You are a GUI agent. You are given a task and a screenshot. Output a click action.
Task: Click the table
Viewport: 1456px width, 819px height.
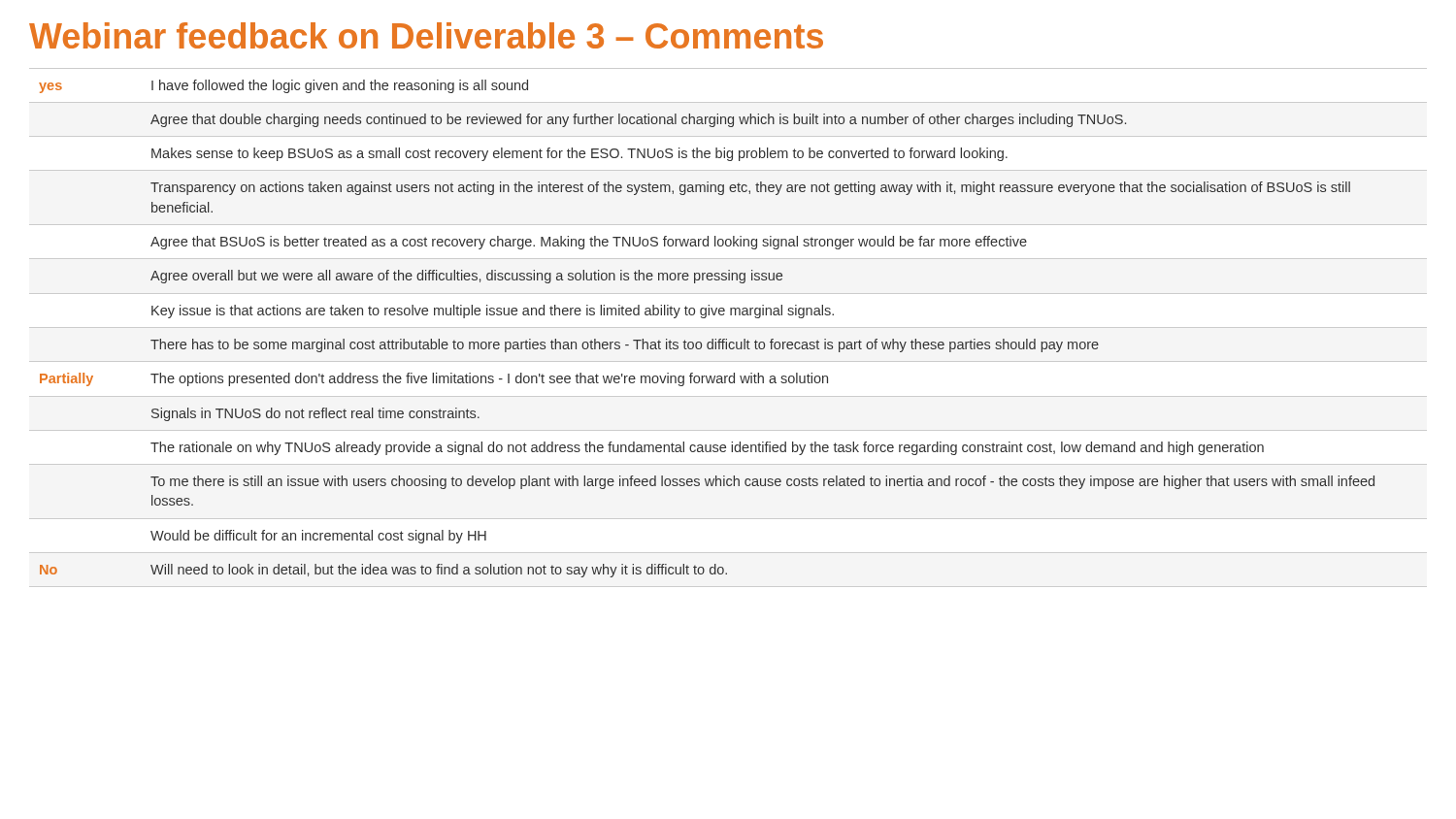[728, 327]
